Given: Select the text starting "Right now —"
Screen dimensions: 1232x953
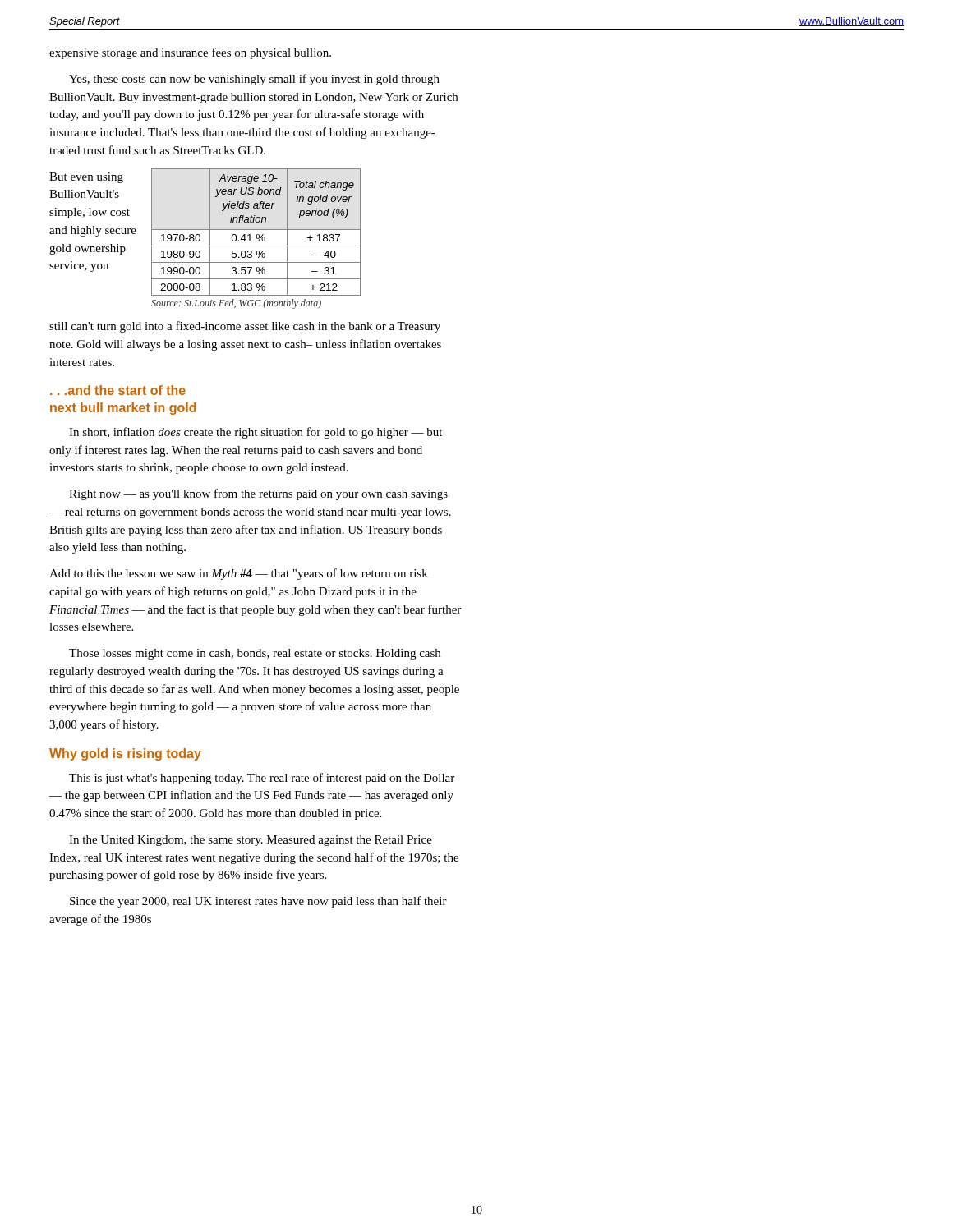Looking at the screenshot, I should pyautogui.click(x=255, y=521).
